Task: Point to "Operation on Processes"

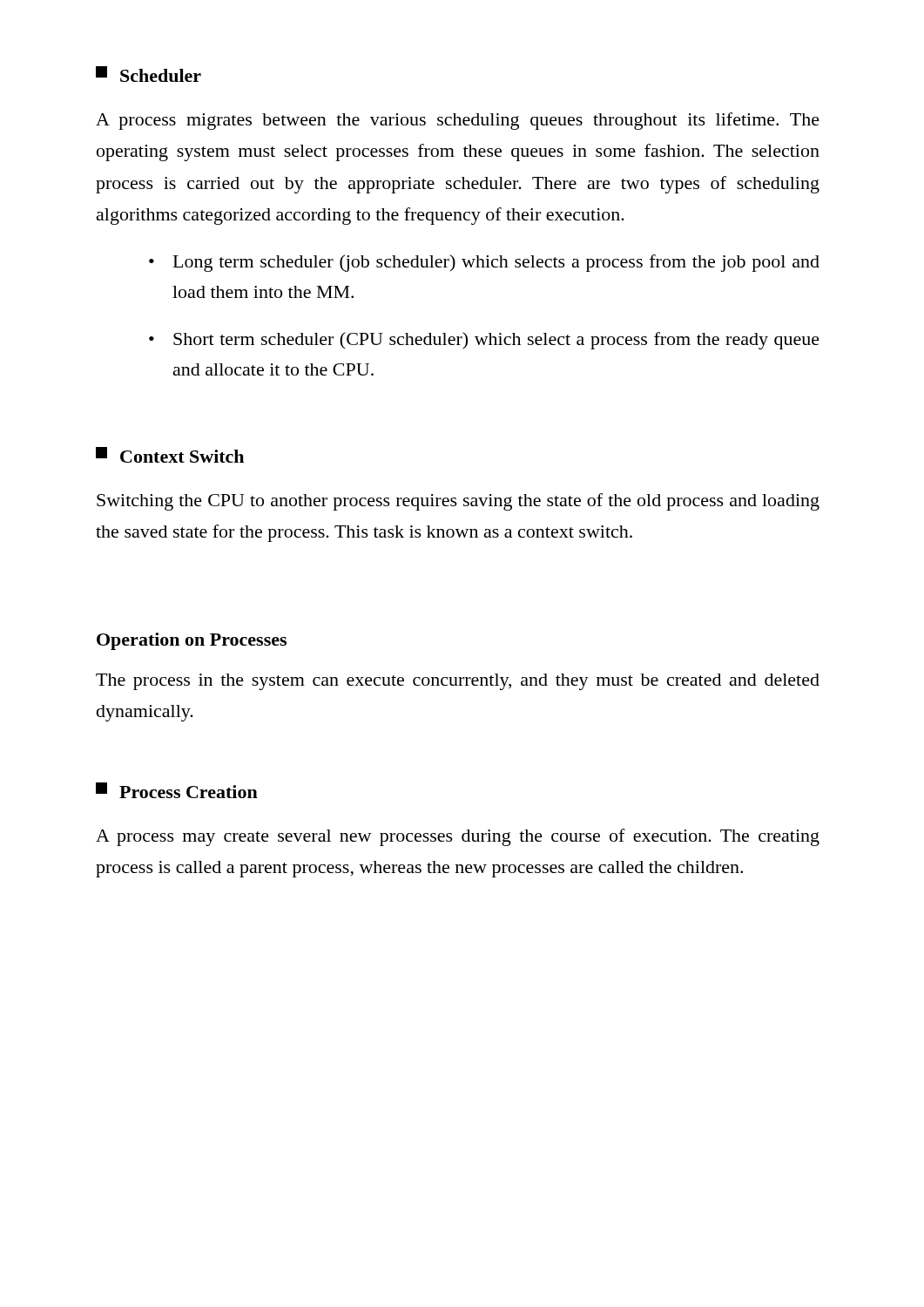Action: pyautogui.click(x=191, y=639)
